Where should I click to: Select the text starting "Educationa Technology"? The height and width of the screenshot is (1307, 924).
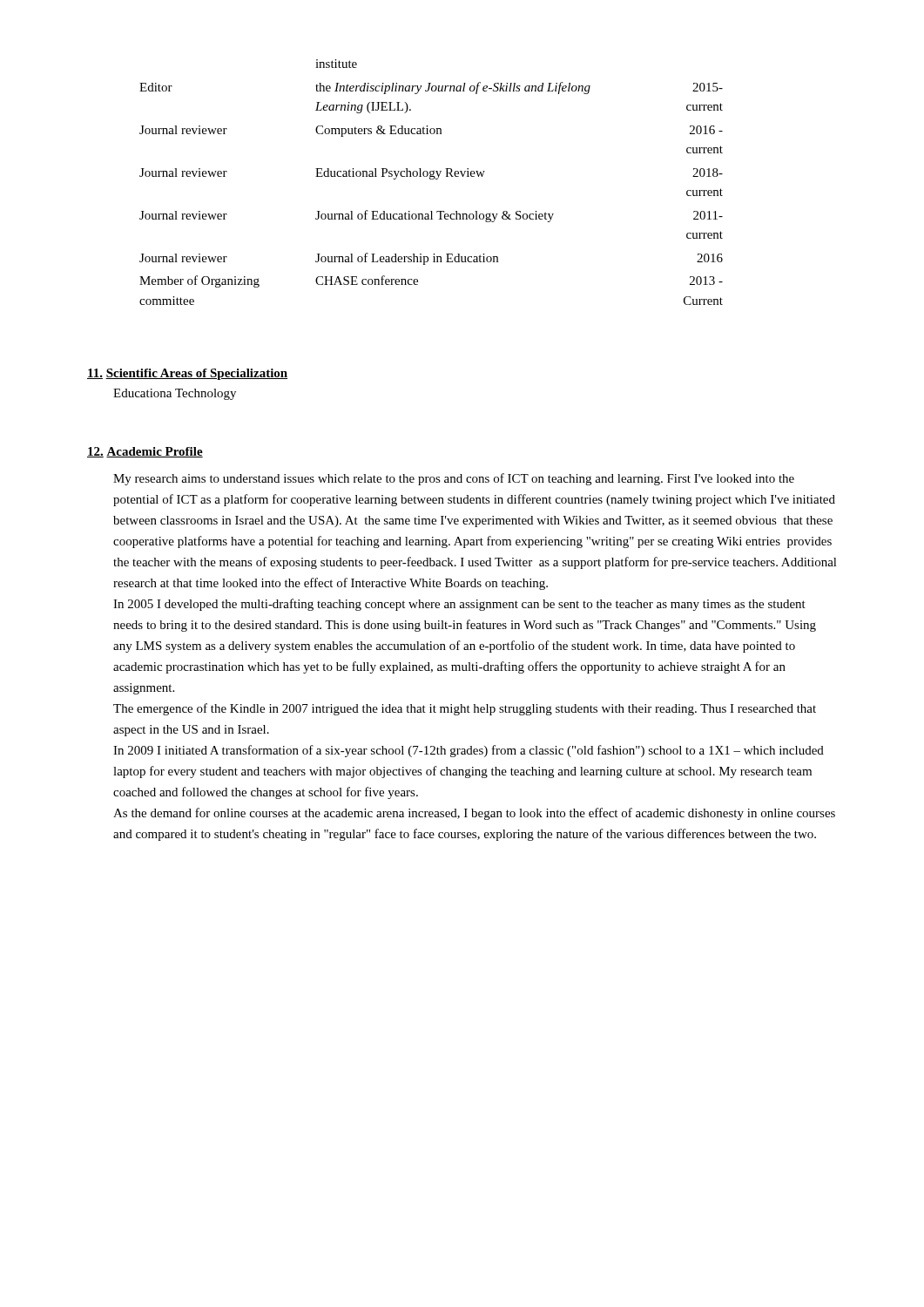coord(175,393)
